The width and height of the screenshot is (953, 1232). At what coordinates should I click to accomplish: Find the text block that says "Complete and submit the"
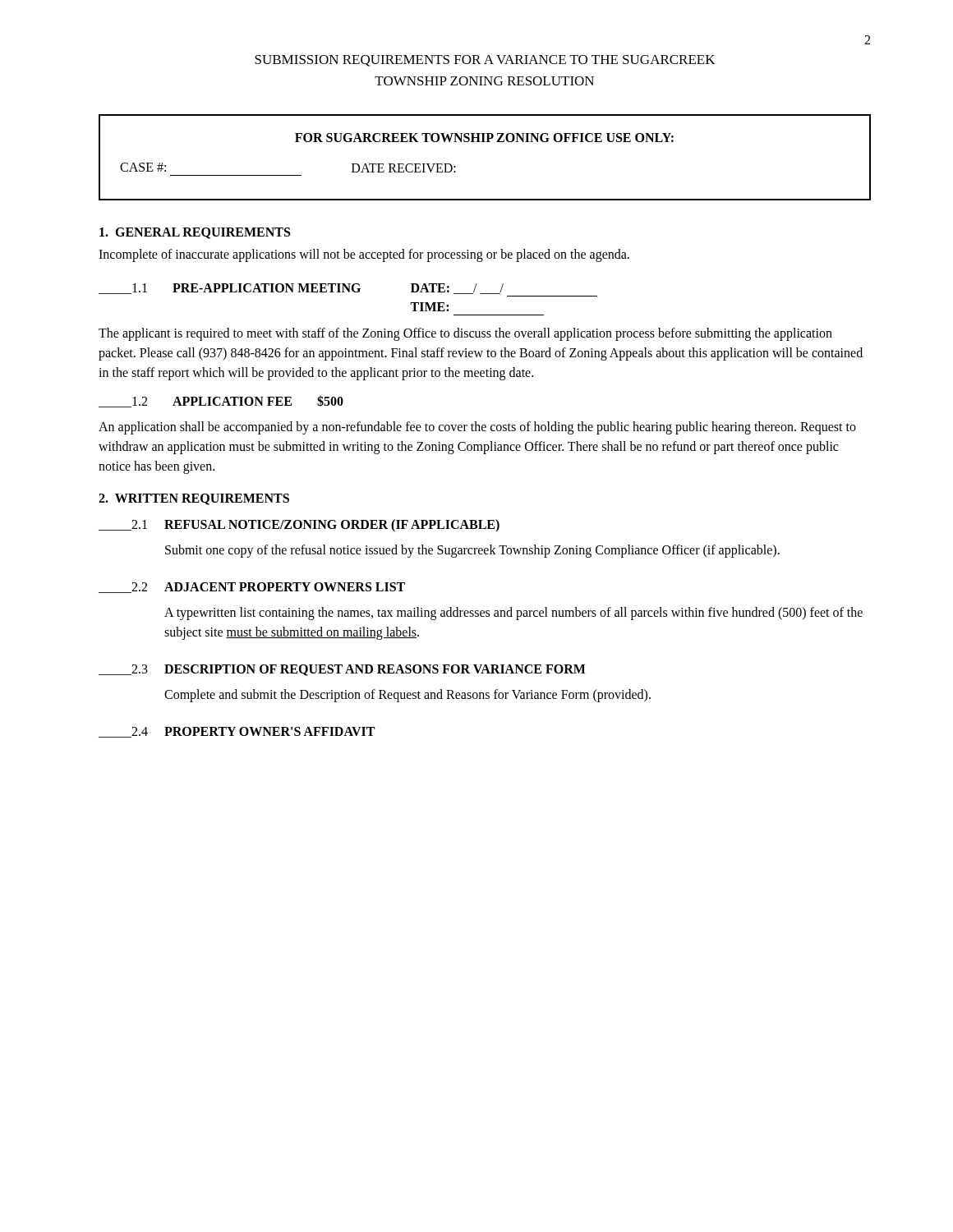click(x=408, y=694)
